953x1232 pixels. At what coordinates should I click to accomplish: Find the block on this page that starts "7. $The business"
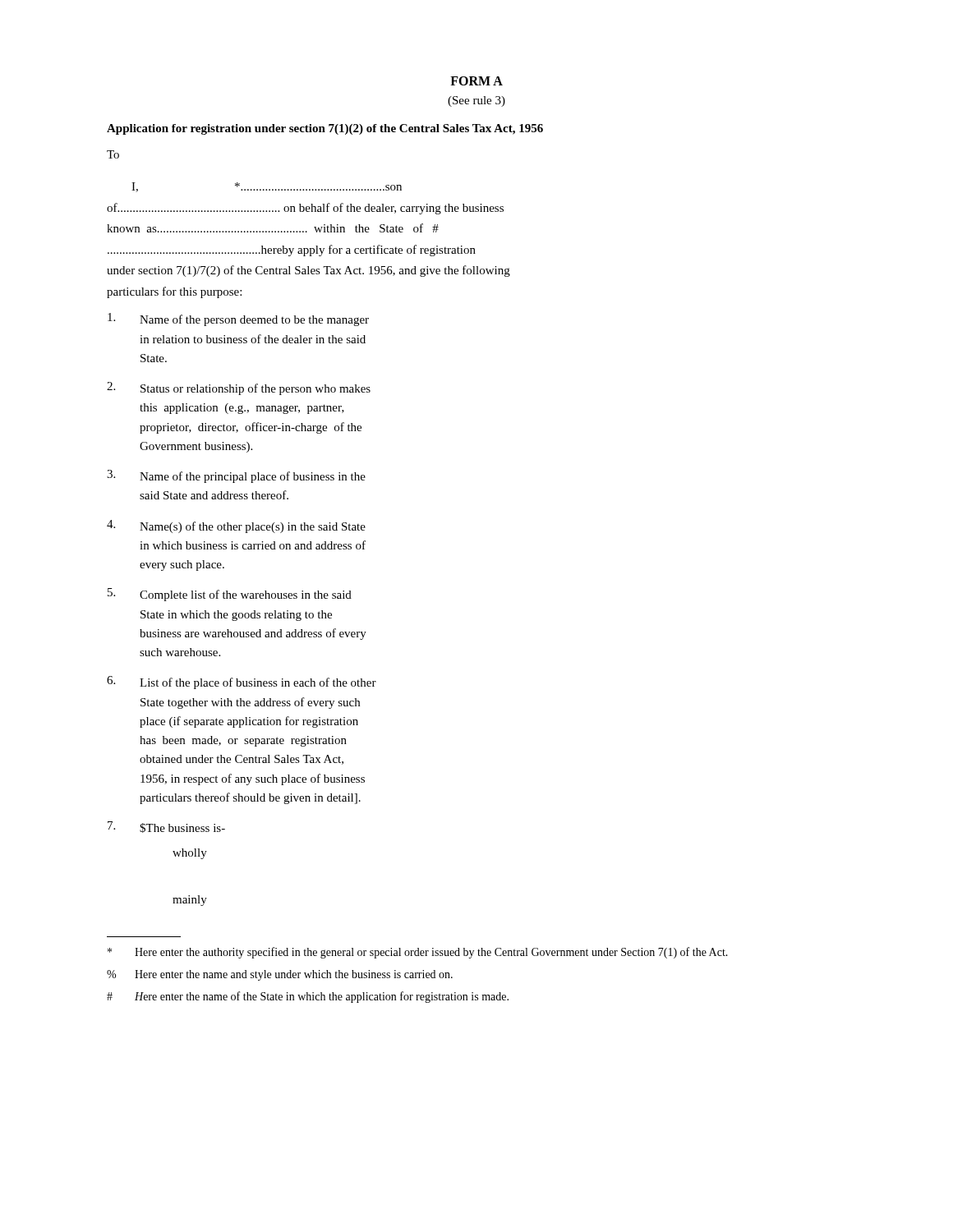[166, 827]
